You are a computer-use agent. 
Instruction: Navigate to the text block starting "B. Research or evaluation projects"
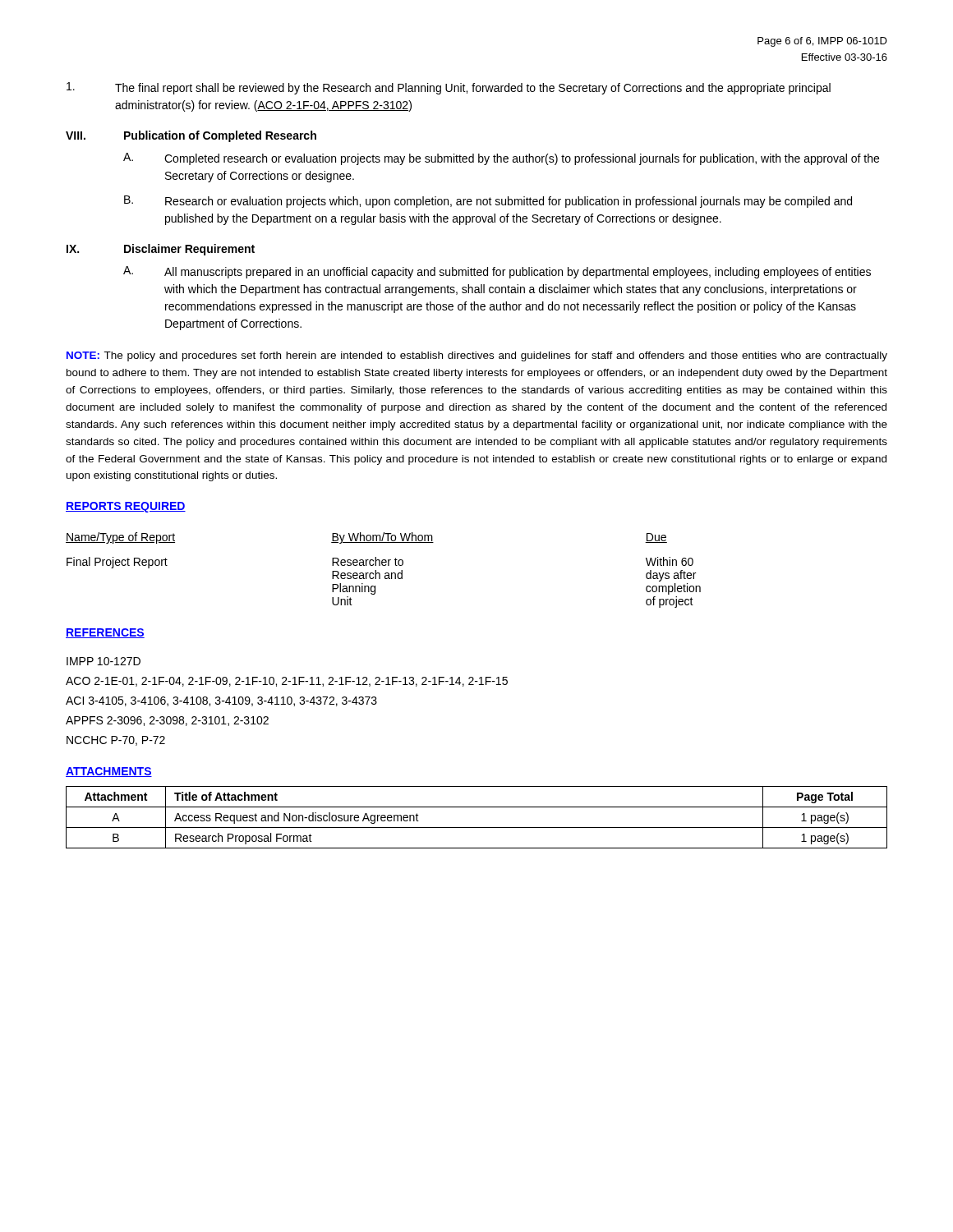[505, 210]
